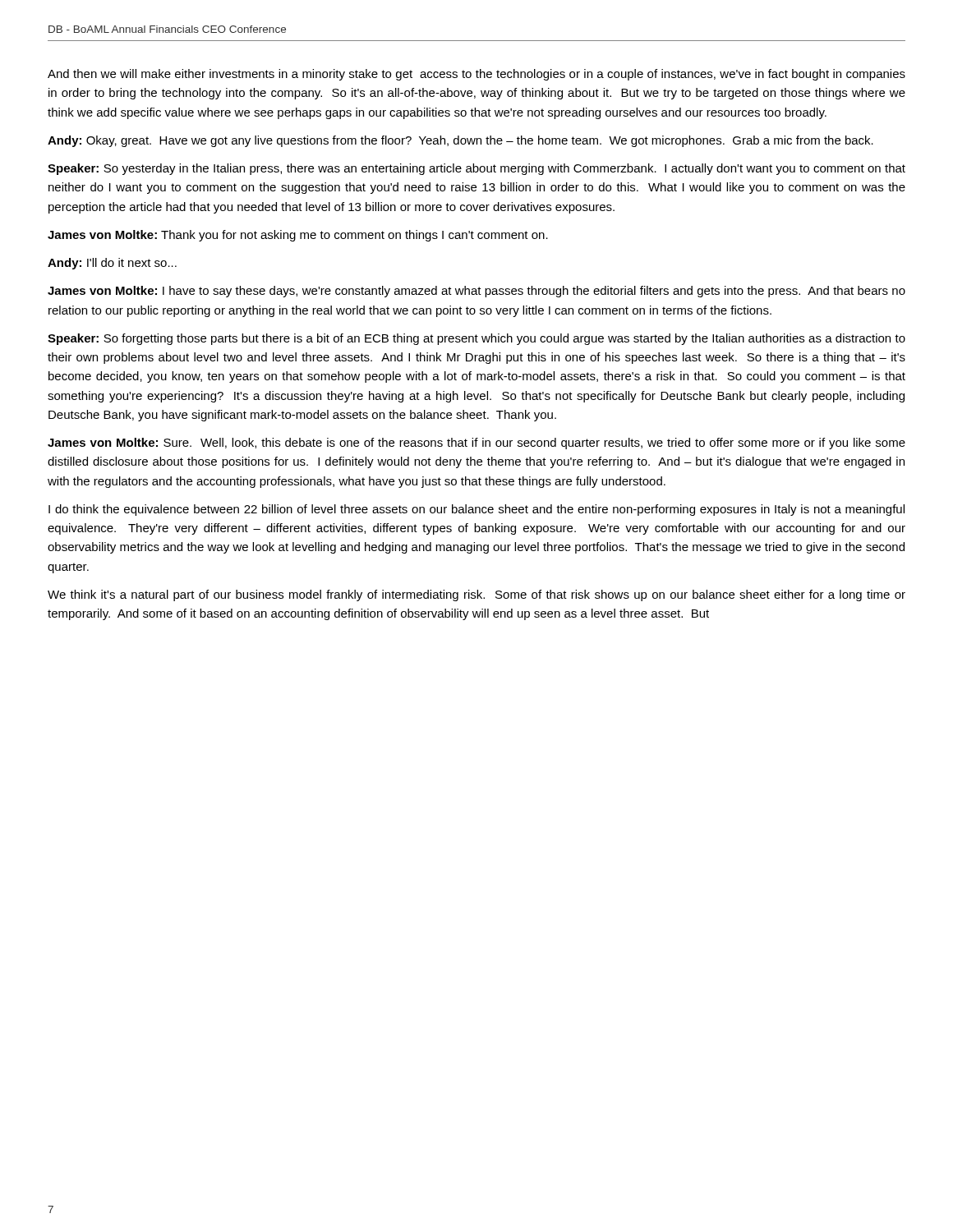Point to the block beginning "We think it's a natural part of"
Image resolution: width=953 pixels, height=1232 pixels.
476,604
